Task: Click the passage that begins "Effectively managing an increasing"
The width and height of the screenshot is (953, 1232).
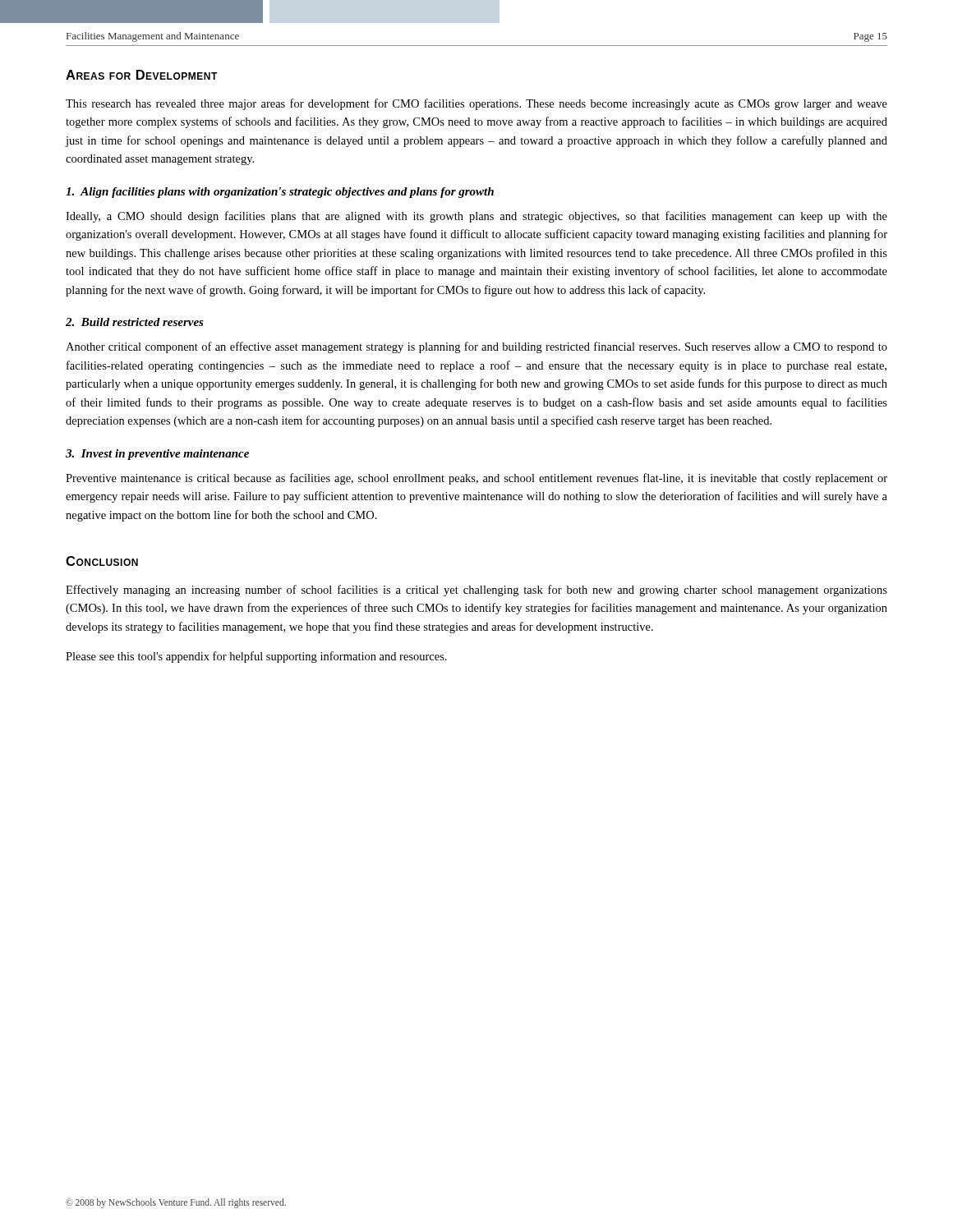Action: tap(476, 608)
